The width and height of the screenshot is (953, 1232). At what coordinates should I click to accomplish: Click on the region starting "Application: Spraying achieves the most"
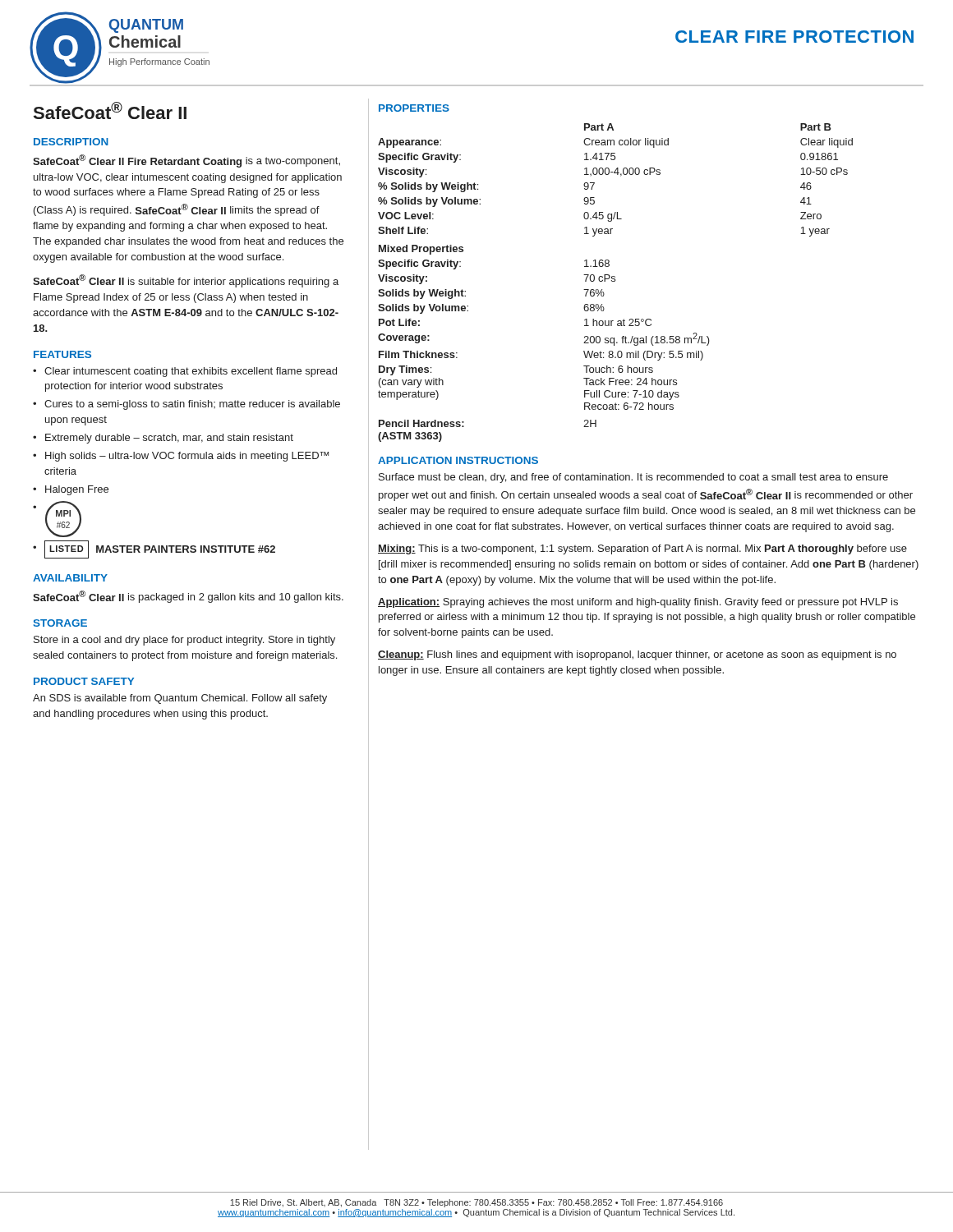647,617
